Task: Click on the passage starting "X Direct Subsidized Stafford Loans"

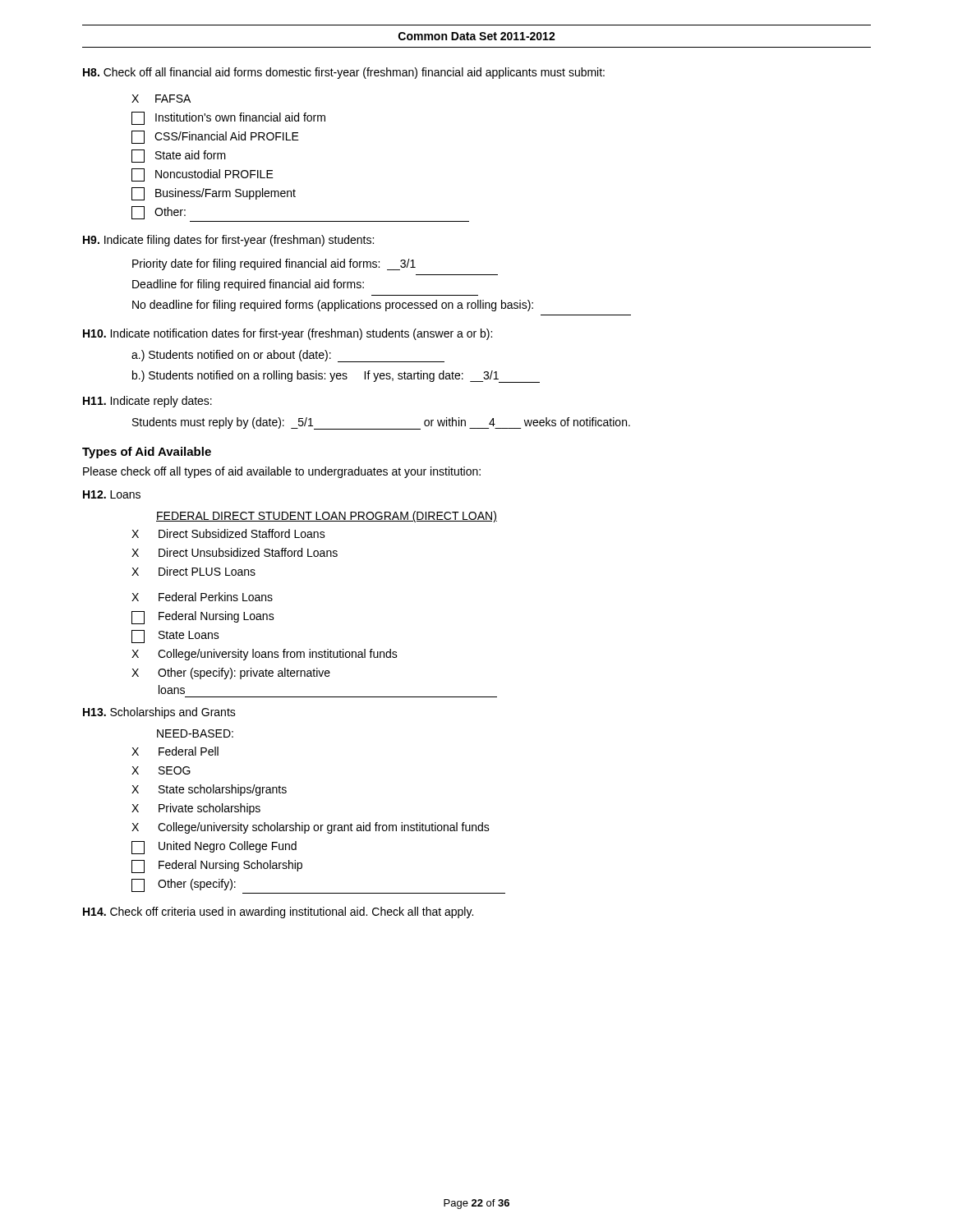Action: click(x=228, y=535)
